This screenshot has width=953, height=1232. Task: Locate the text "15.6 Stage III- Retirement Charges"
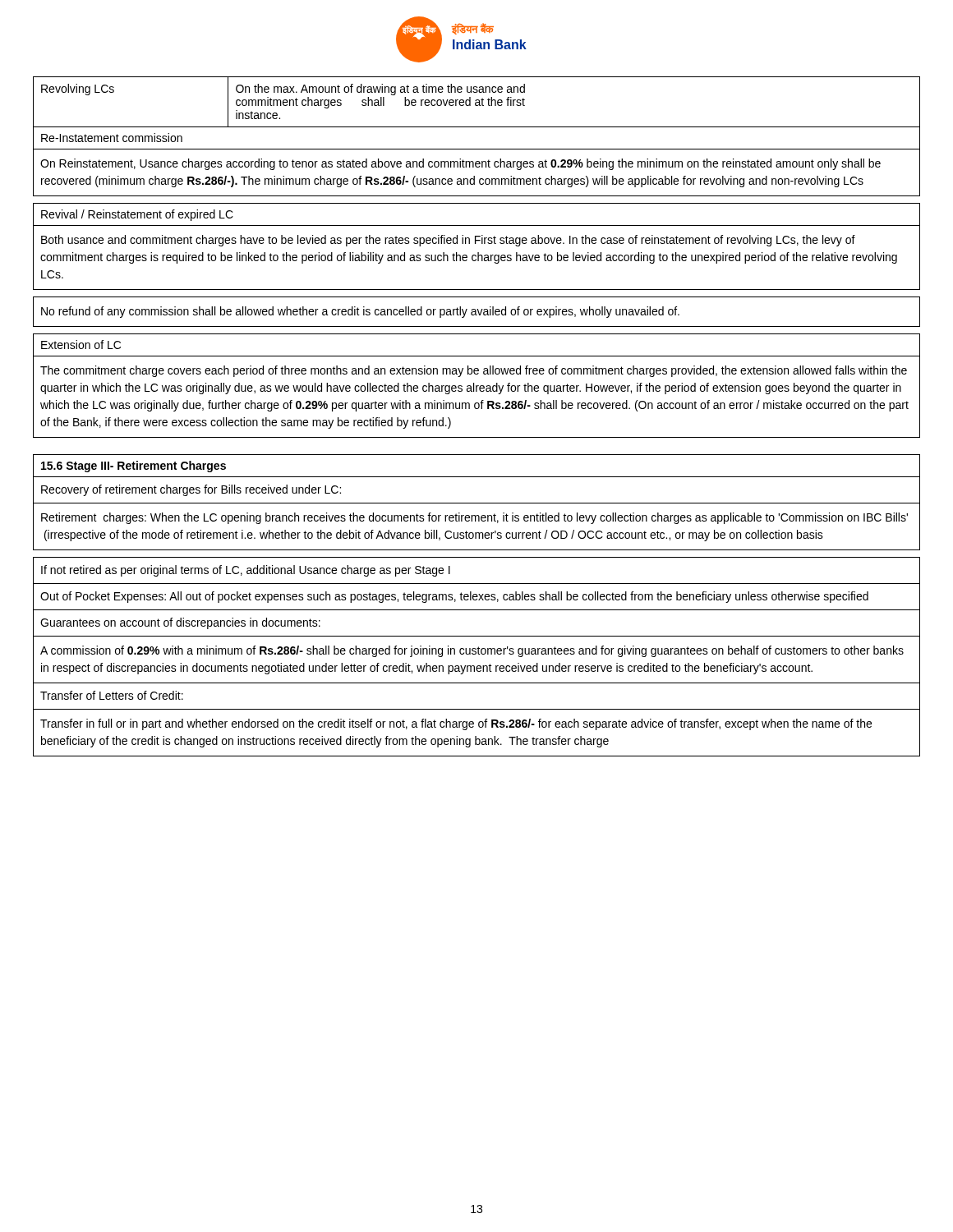133,466
